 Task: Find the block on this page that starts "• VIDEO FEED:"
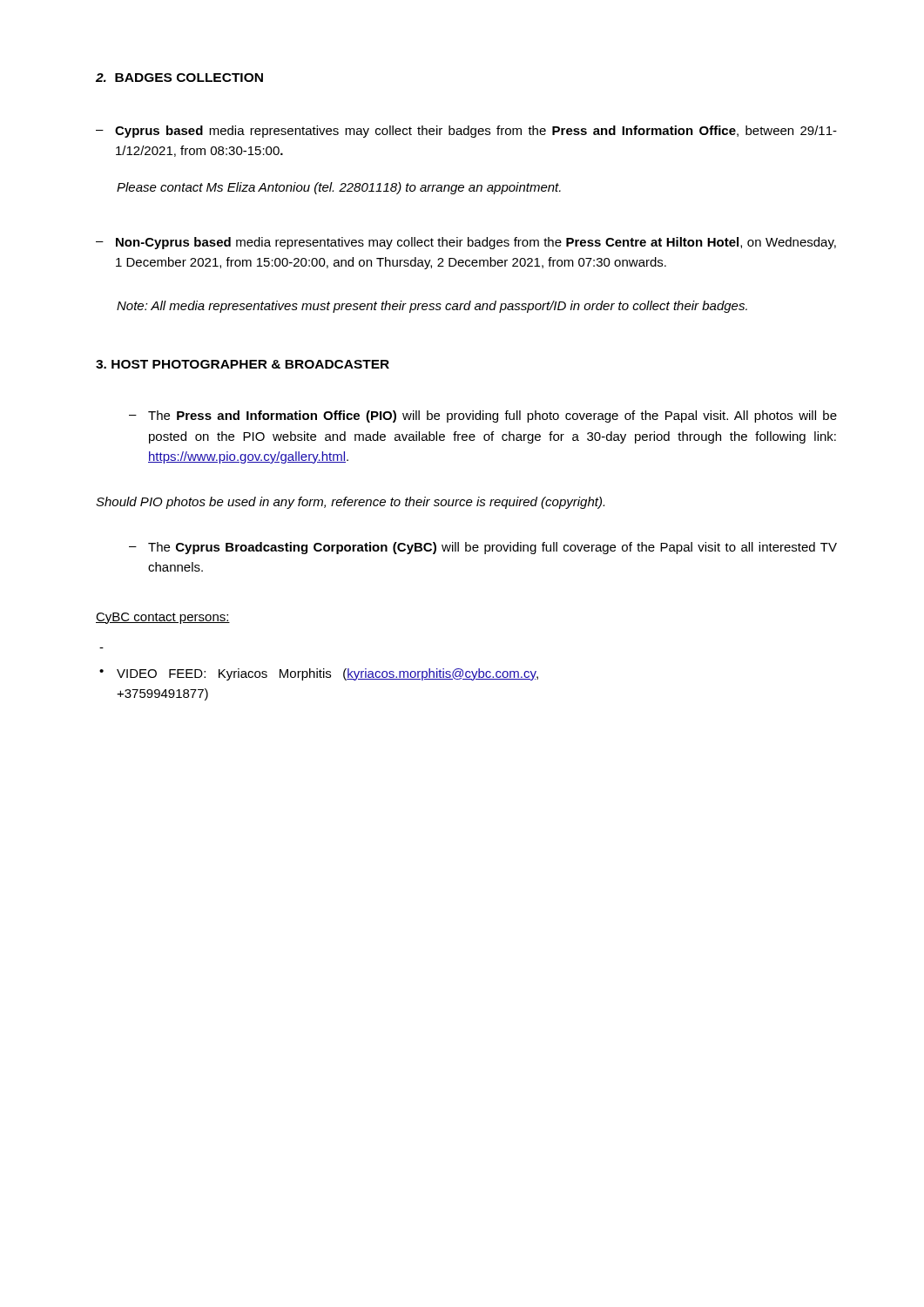point(468,683)
